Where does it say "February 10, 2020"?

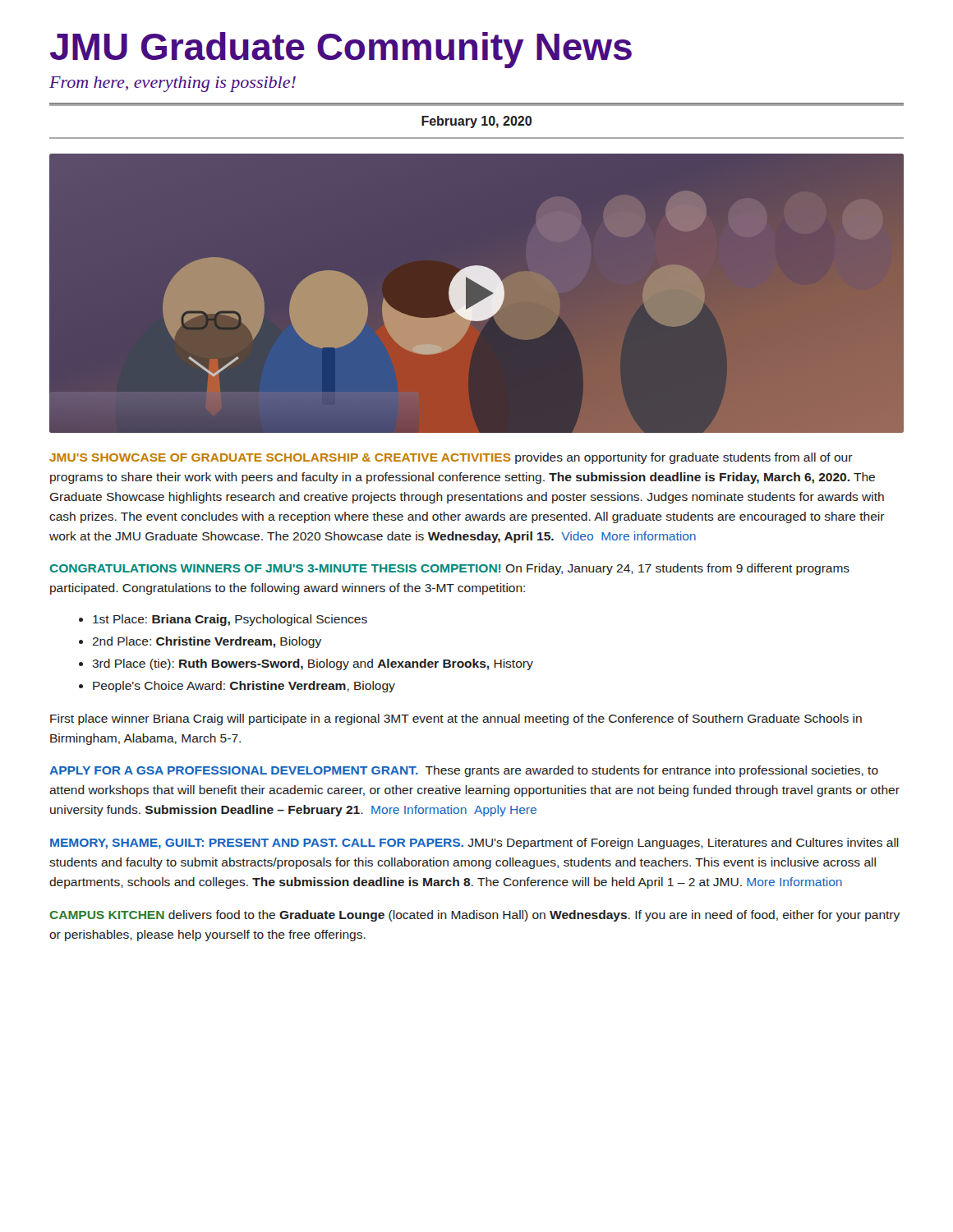[476, 121]
